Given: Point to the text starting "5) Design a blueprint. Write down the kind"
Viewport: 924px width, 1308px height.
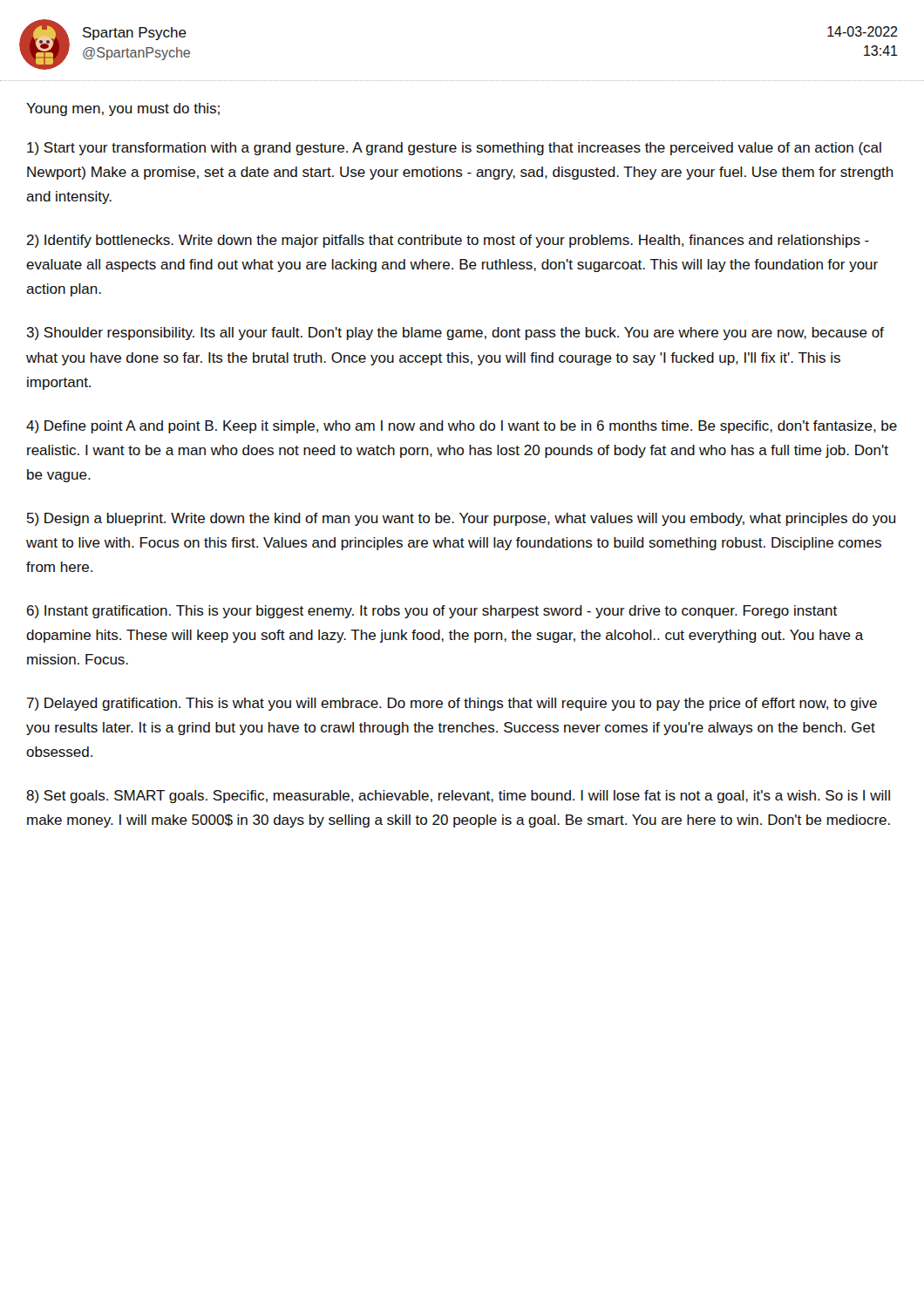Looking at the screenshot, I should [x=461, y=543].
